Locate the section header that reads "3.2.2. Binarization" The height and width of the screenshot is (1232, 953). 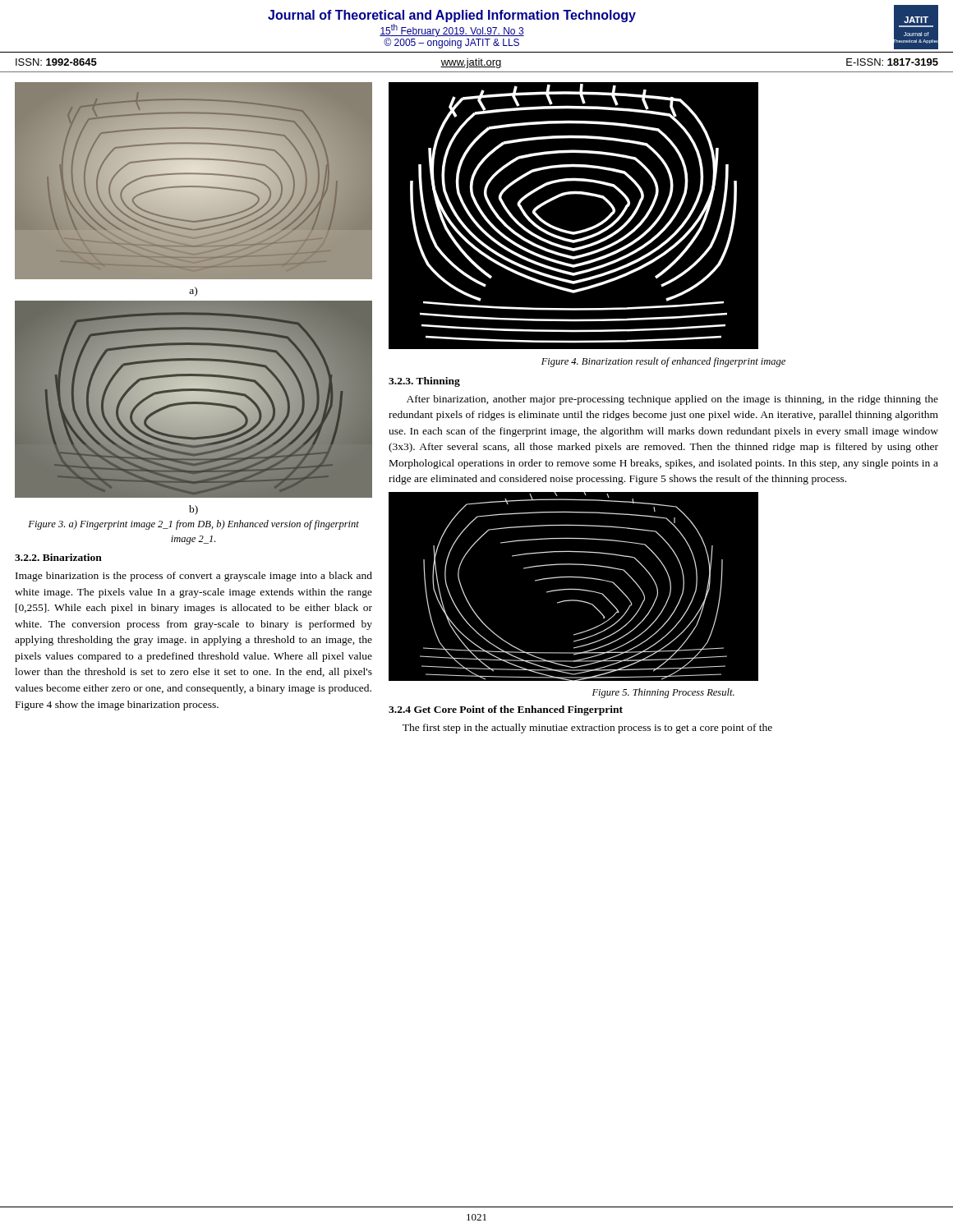[x=58, y=557]
